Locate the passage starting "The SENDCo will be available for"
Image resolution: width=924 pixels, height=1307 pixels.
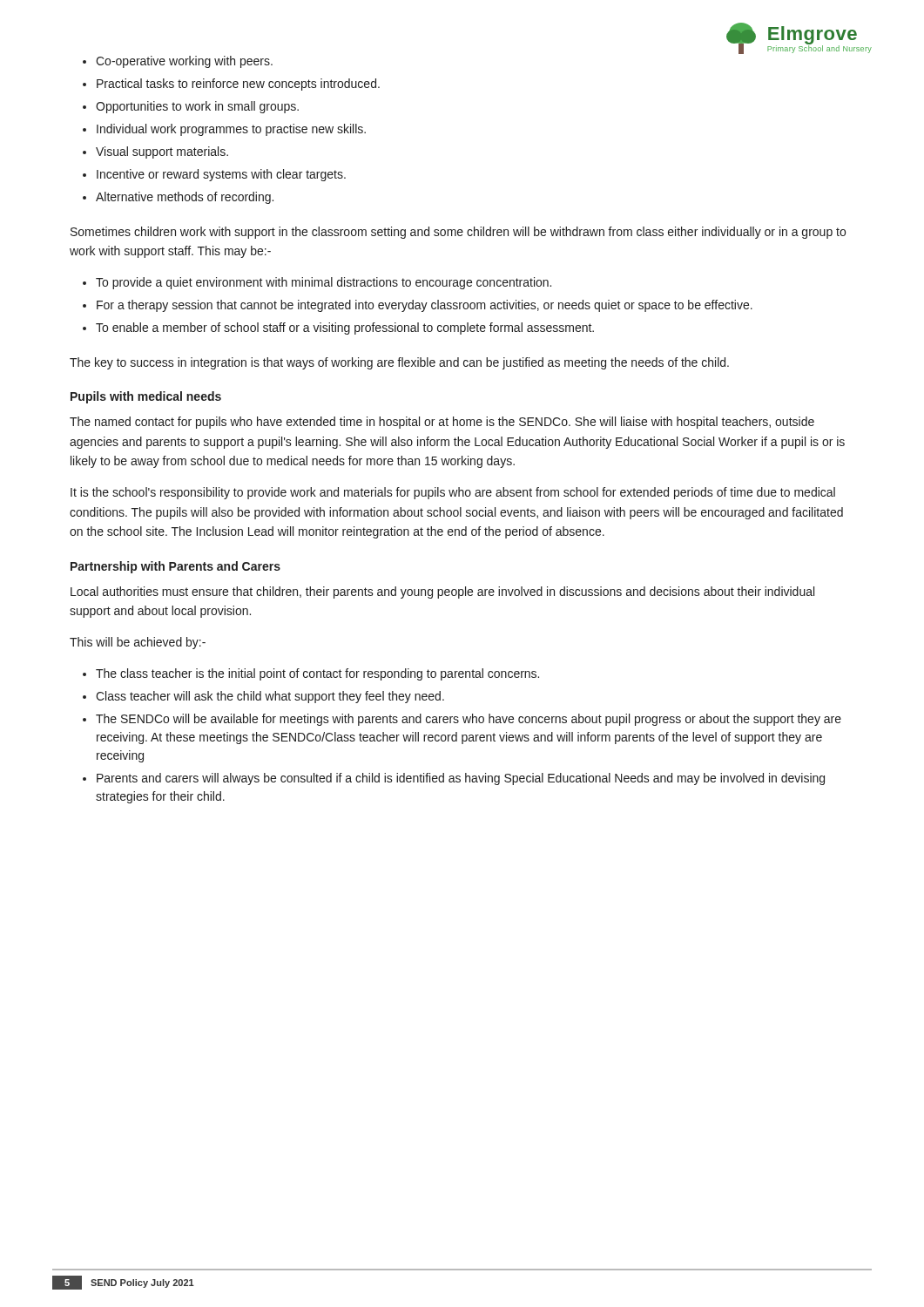(x=475, y=737)
